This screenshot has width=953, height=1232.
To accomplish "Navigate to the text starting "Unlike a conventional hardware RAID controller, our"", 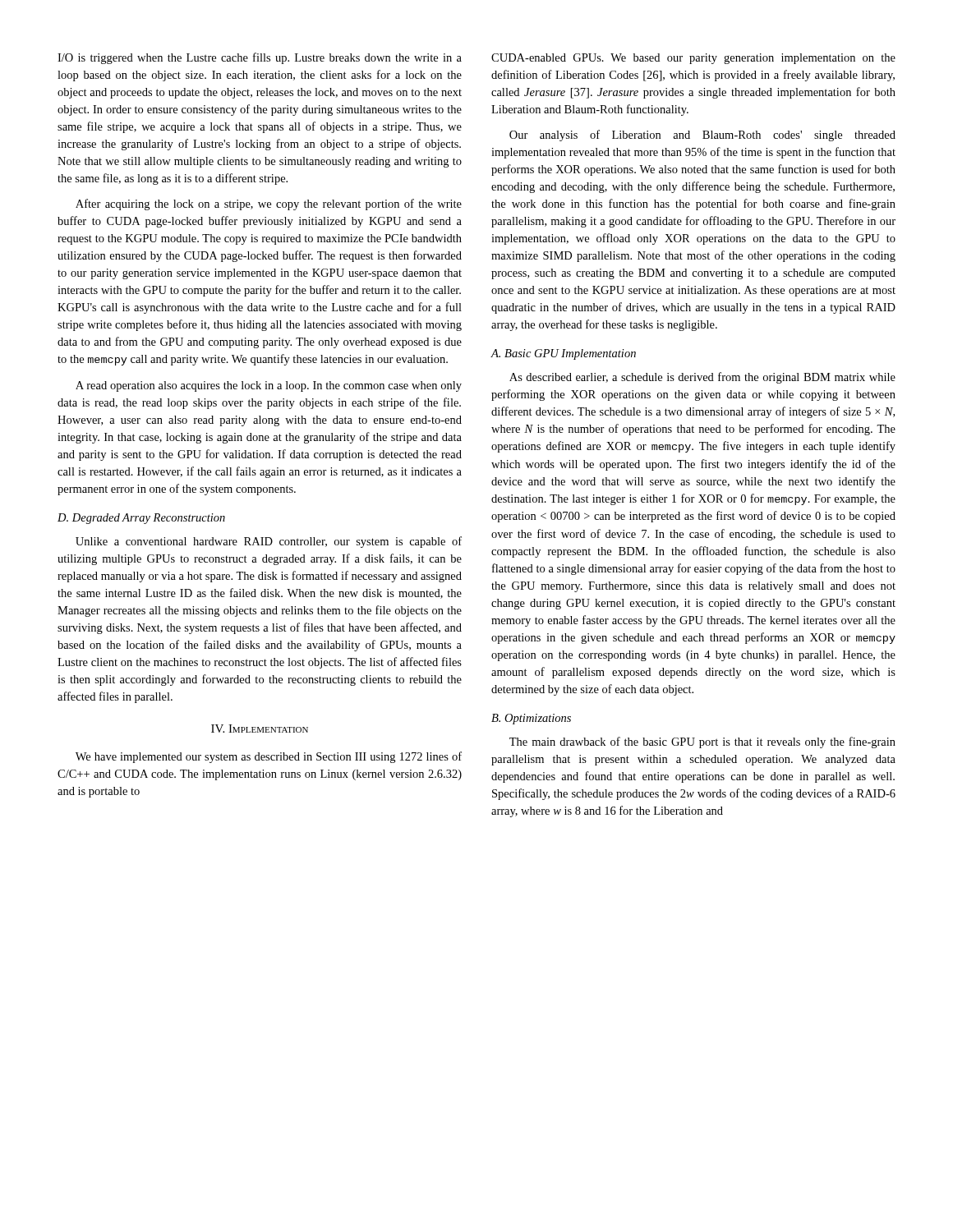I will [x=260, y=619].
